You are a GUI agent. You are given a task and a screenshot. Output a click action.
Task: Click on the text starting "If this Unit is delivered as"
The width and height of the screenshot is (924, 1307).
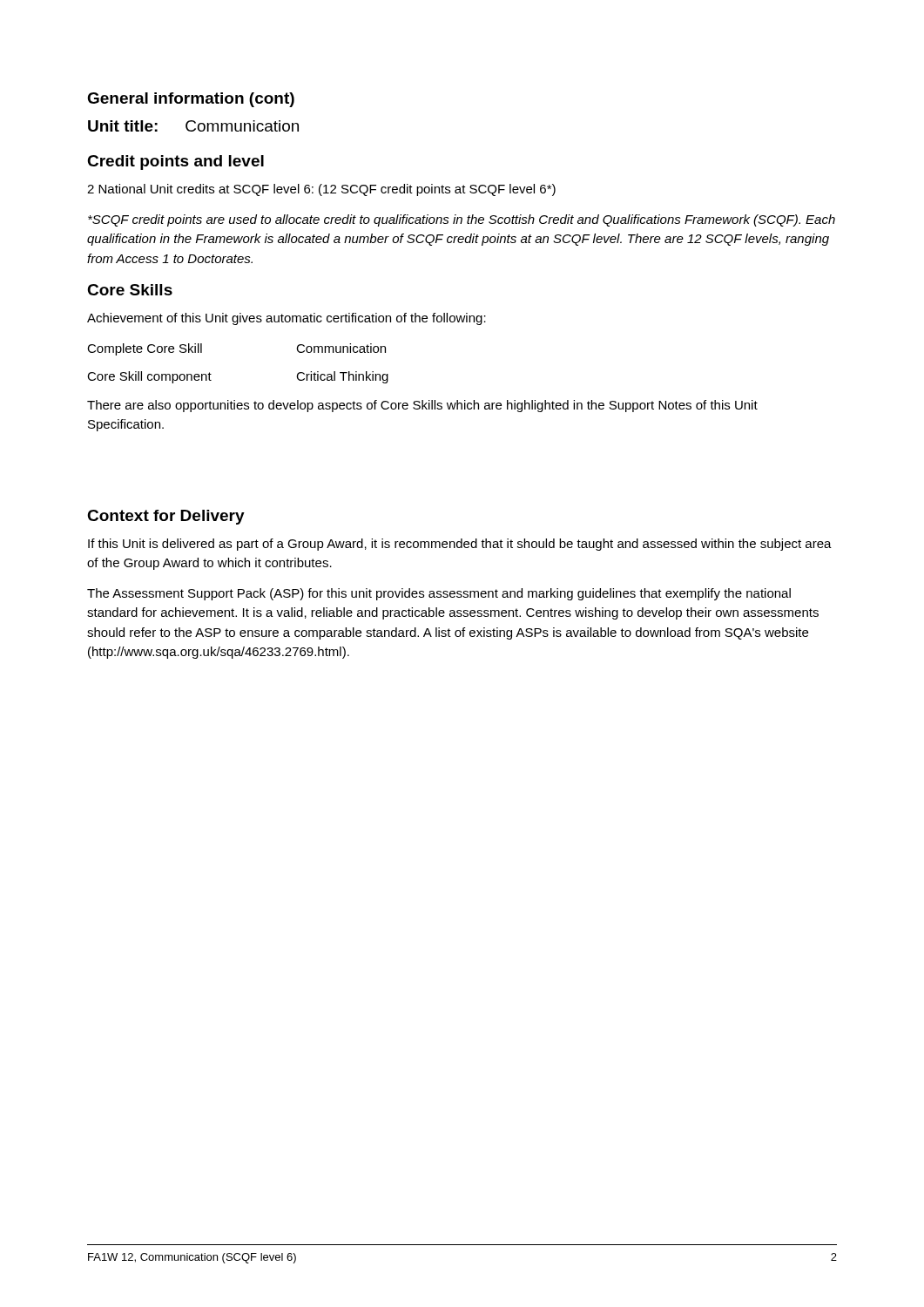(459, 553)
